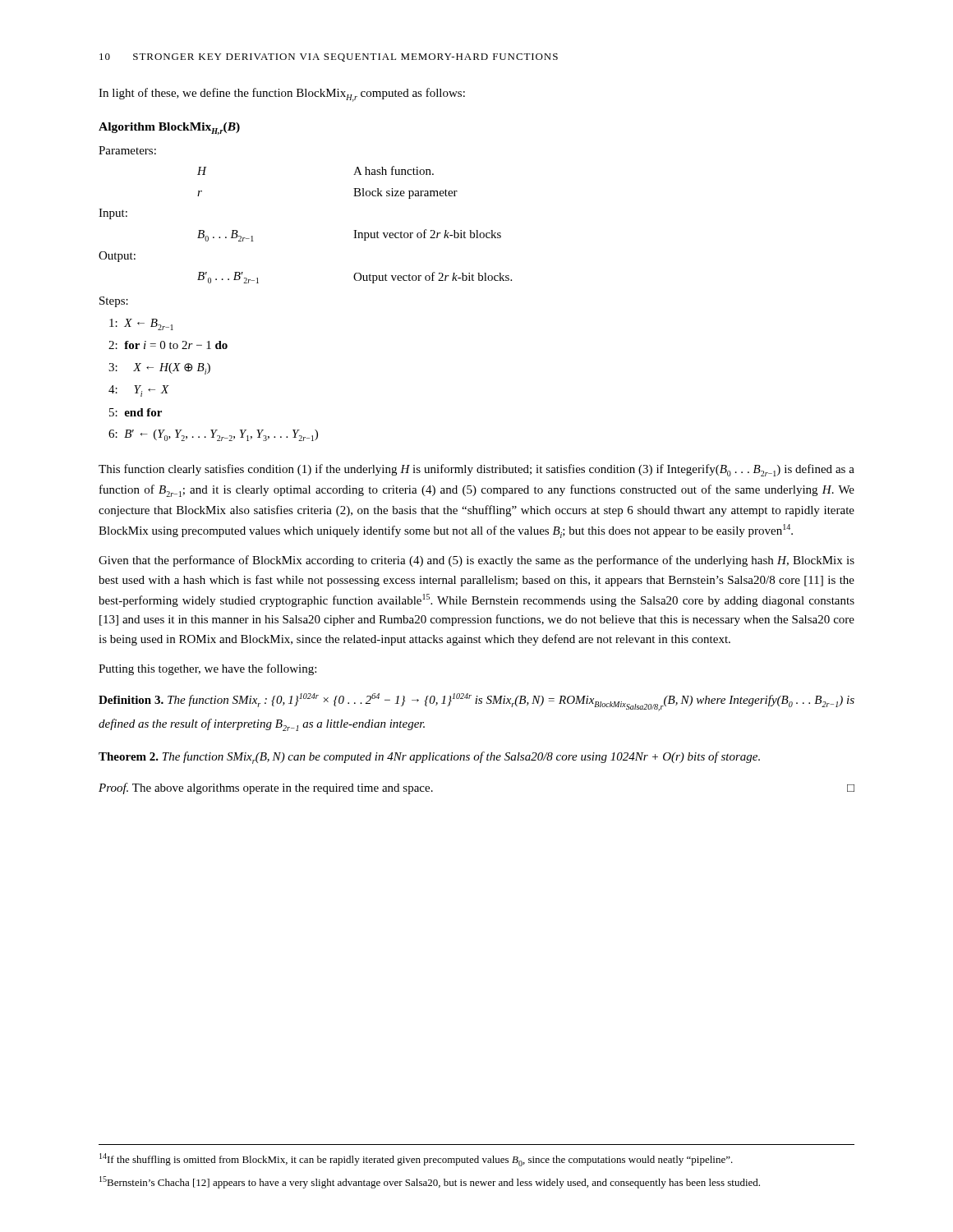
Task: Click on the element starting "15Bernstein’s Chacha [12] appears to have"
Action: click(430, 1182)
